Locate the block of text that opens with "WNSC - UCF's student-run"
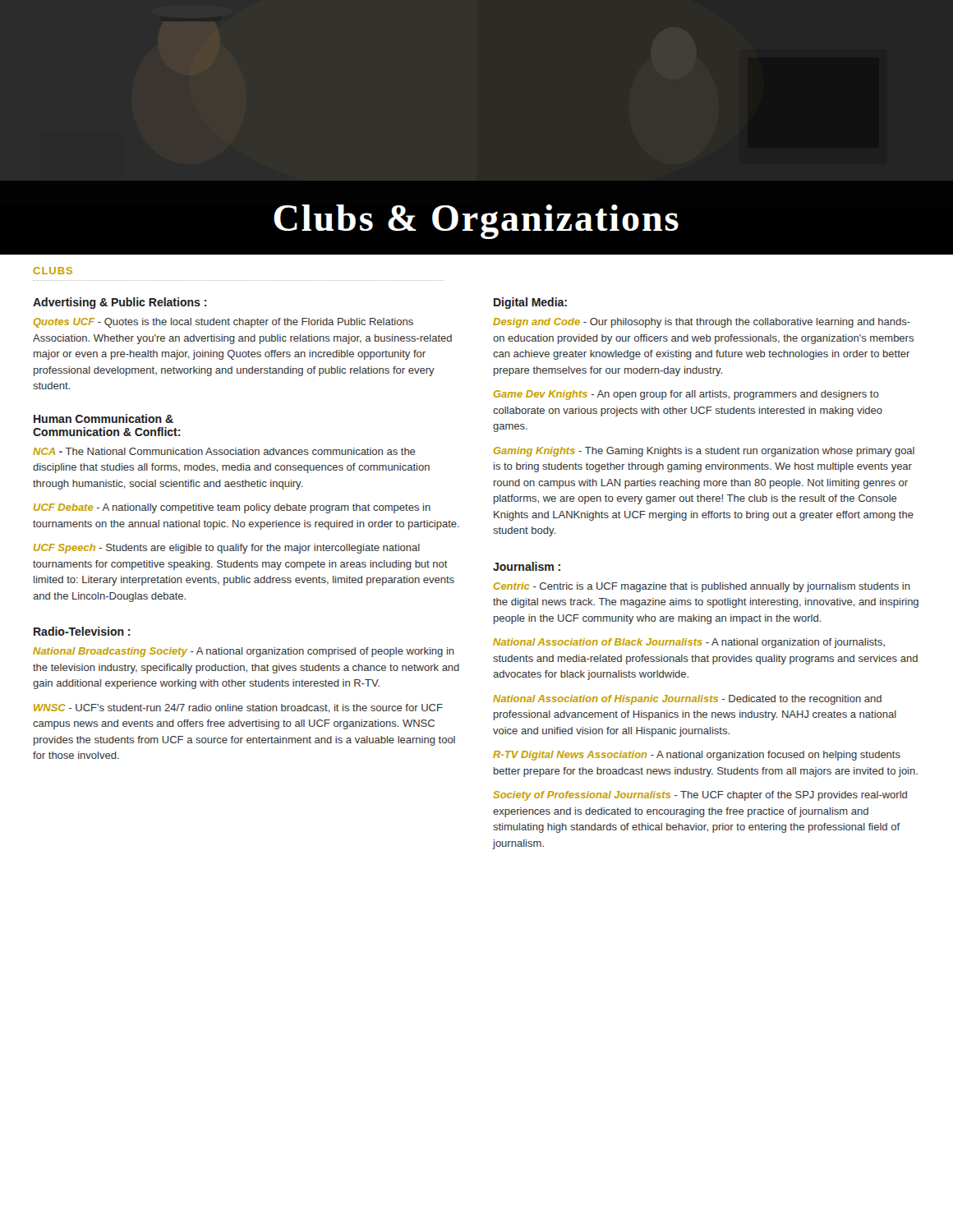The height and width of the screenshot is (1232, 953). pos(244,731)
